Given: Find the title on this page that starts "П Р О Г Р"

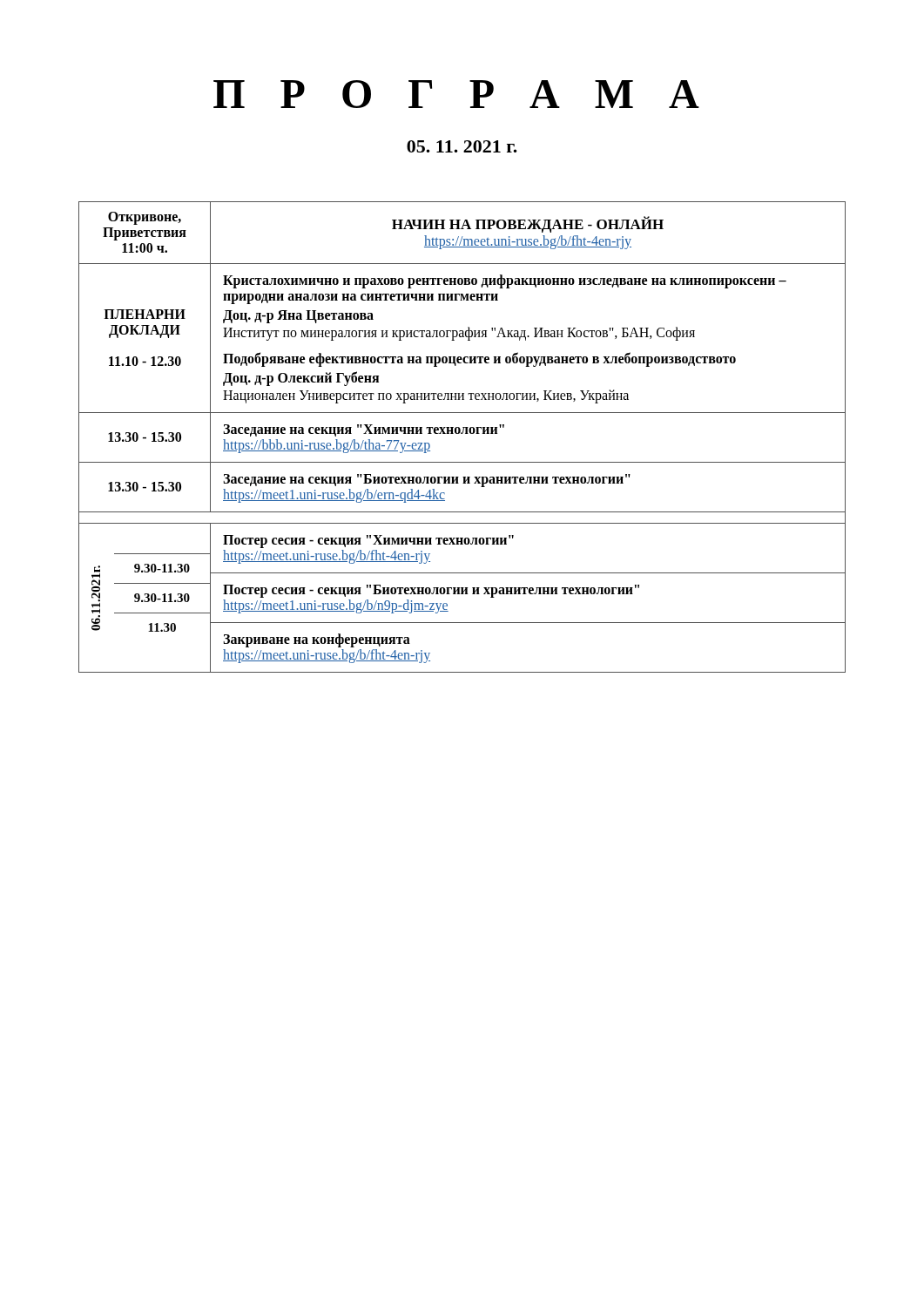Looking at the screenshot, I should point(462,94).
